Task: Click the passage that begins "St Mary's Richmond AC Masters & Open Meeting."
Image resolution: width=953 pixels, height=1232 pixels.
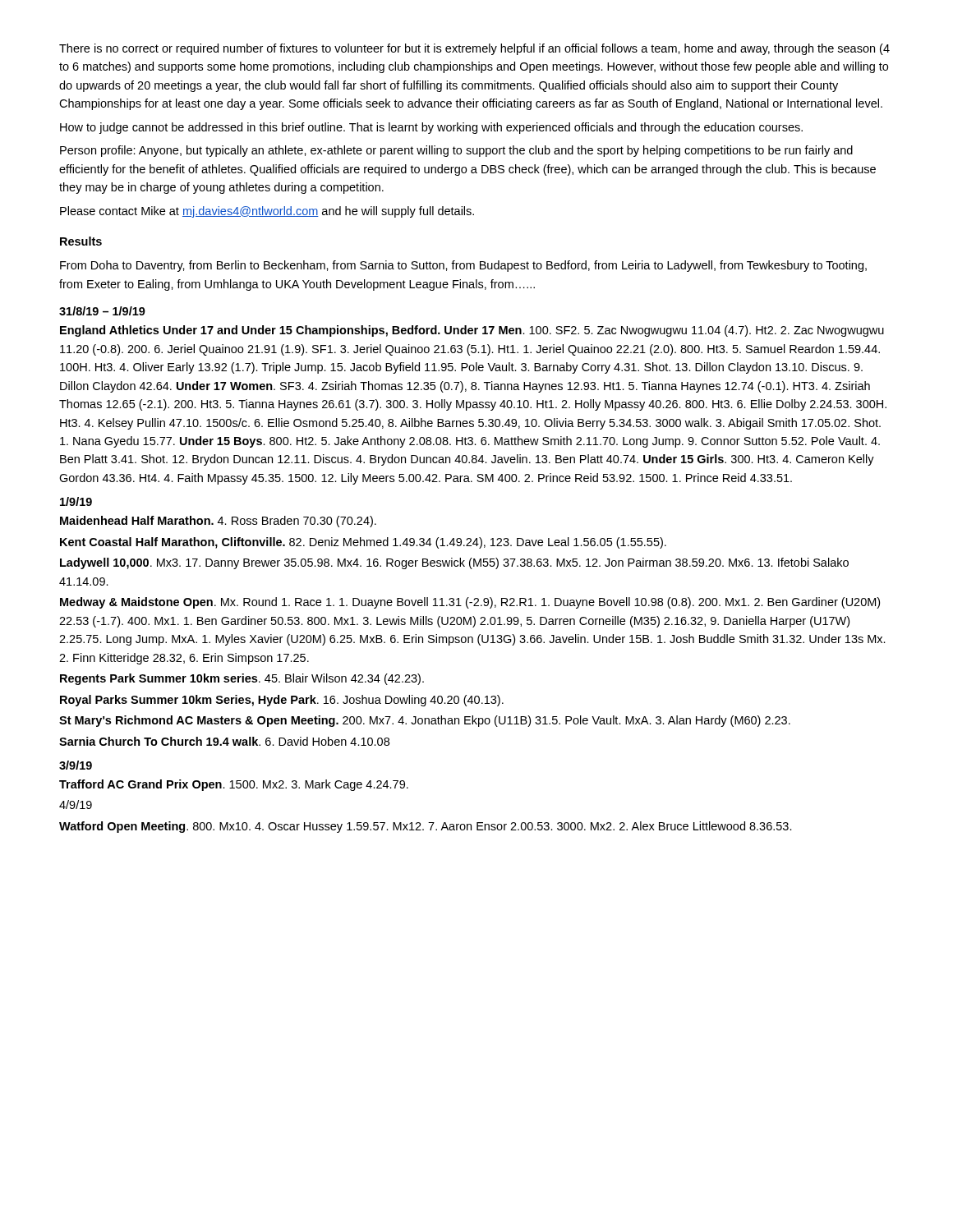Action: pyautogui.click(x=425, y=720)
